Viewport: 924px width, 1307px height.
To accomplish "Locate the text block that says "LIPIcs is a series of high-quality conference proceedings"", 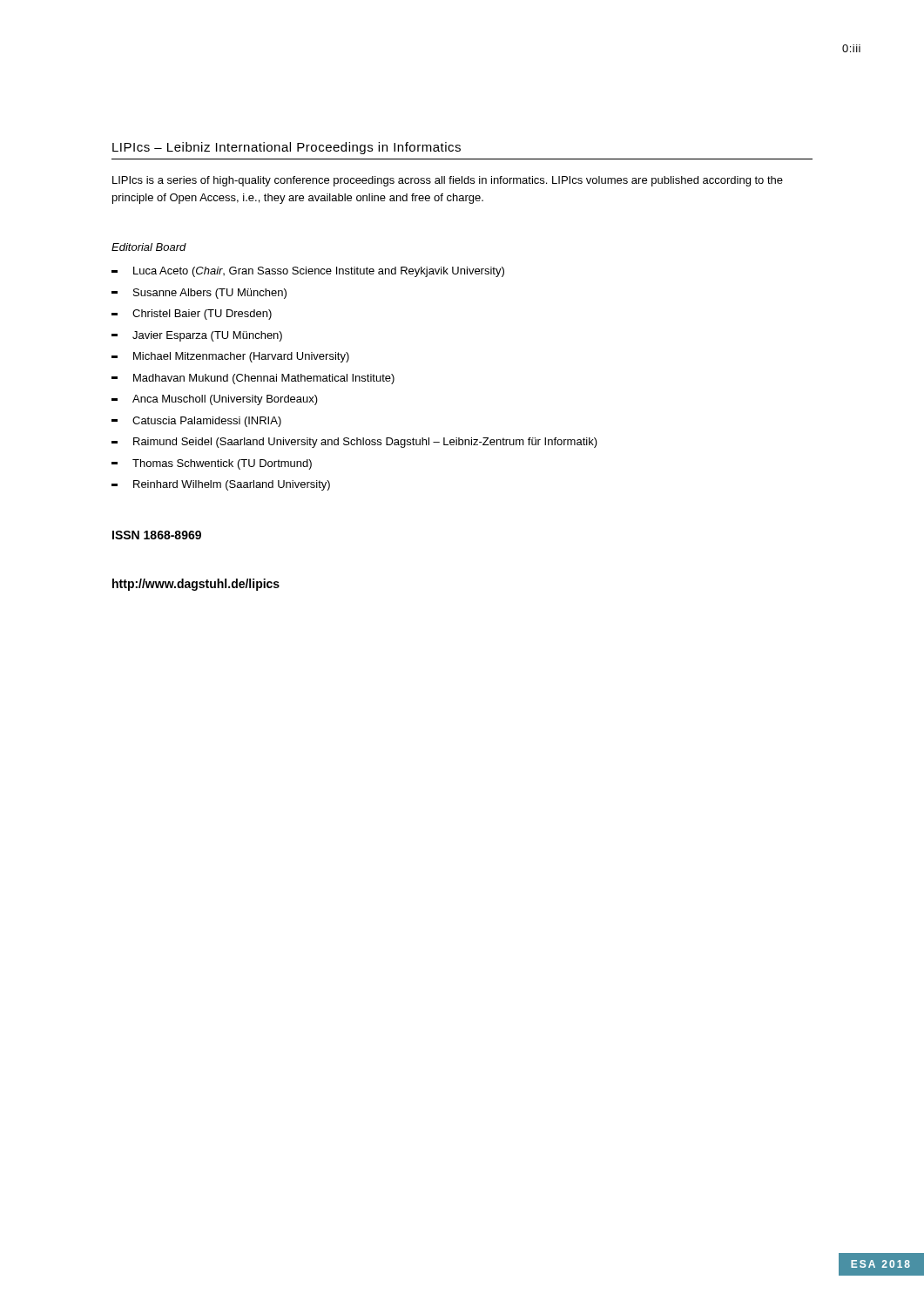I will [x=447, y=188].
